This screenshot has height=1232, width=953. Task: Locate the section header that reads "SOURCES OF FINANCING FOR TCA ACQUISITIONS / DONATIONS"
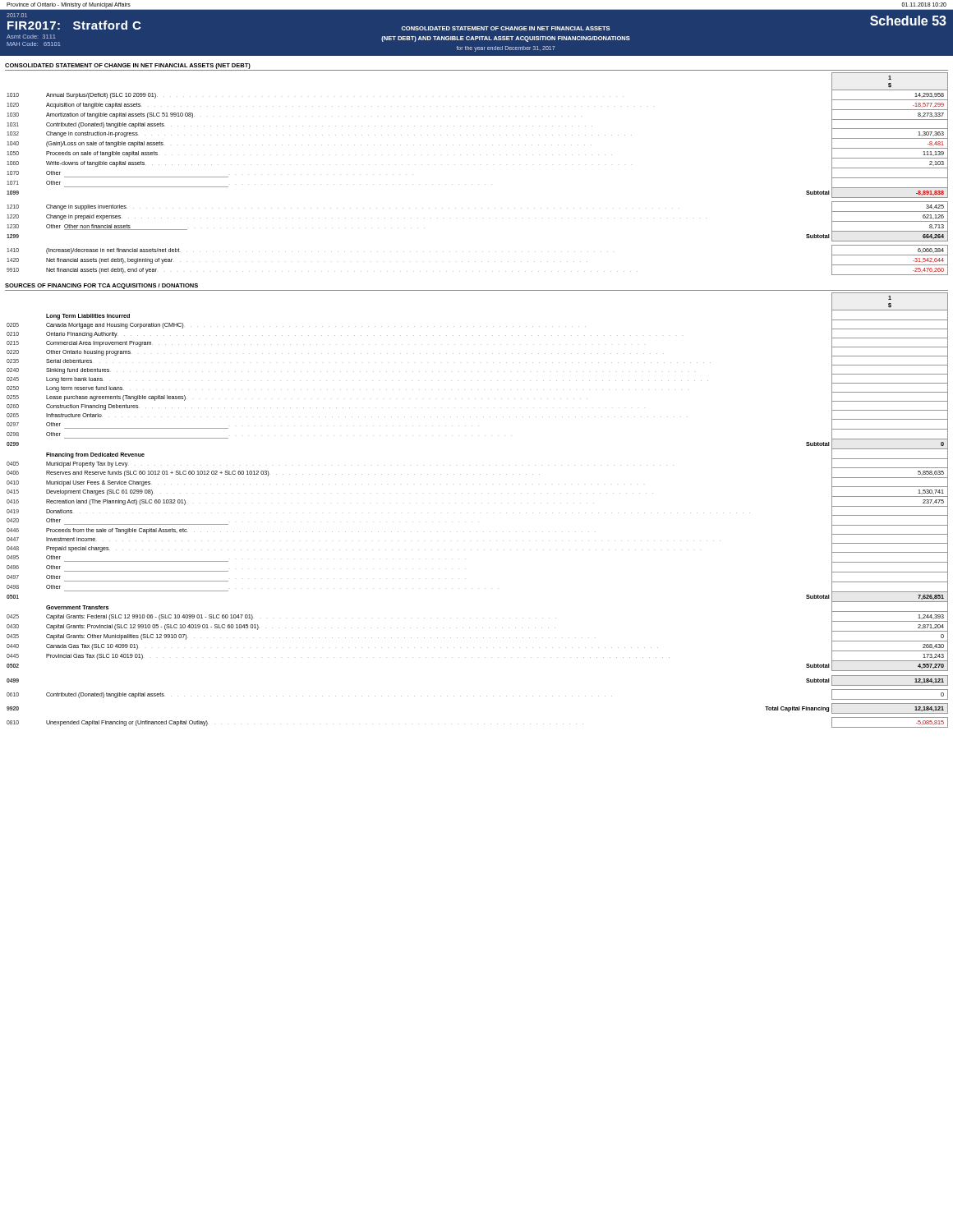pos(102,285)
